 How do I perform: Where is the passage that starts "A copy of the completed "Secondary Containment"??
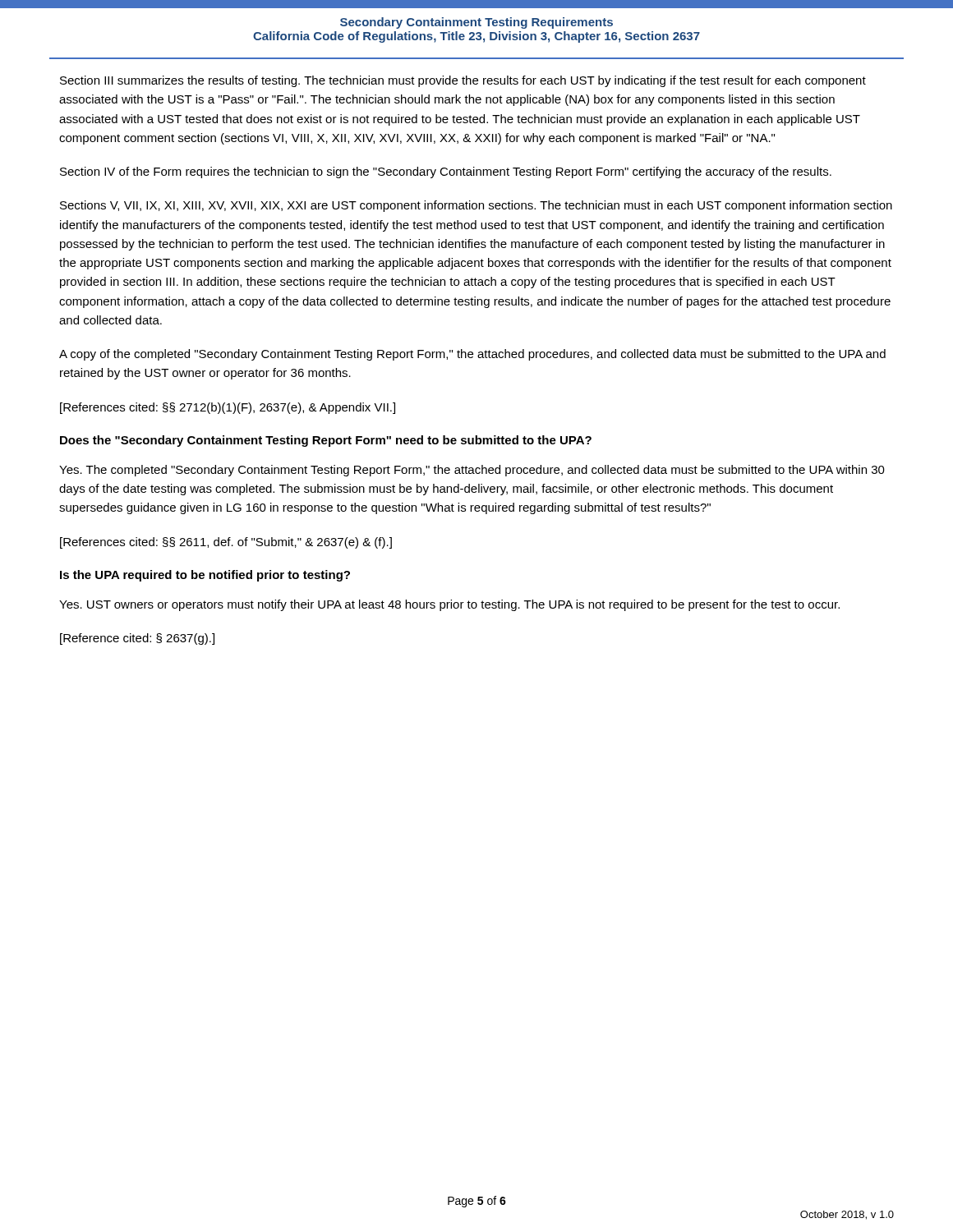473,363
